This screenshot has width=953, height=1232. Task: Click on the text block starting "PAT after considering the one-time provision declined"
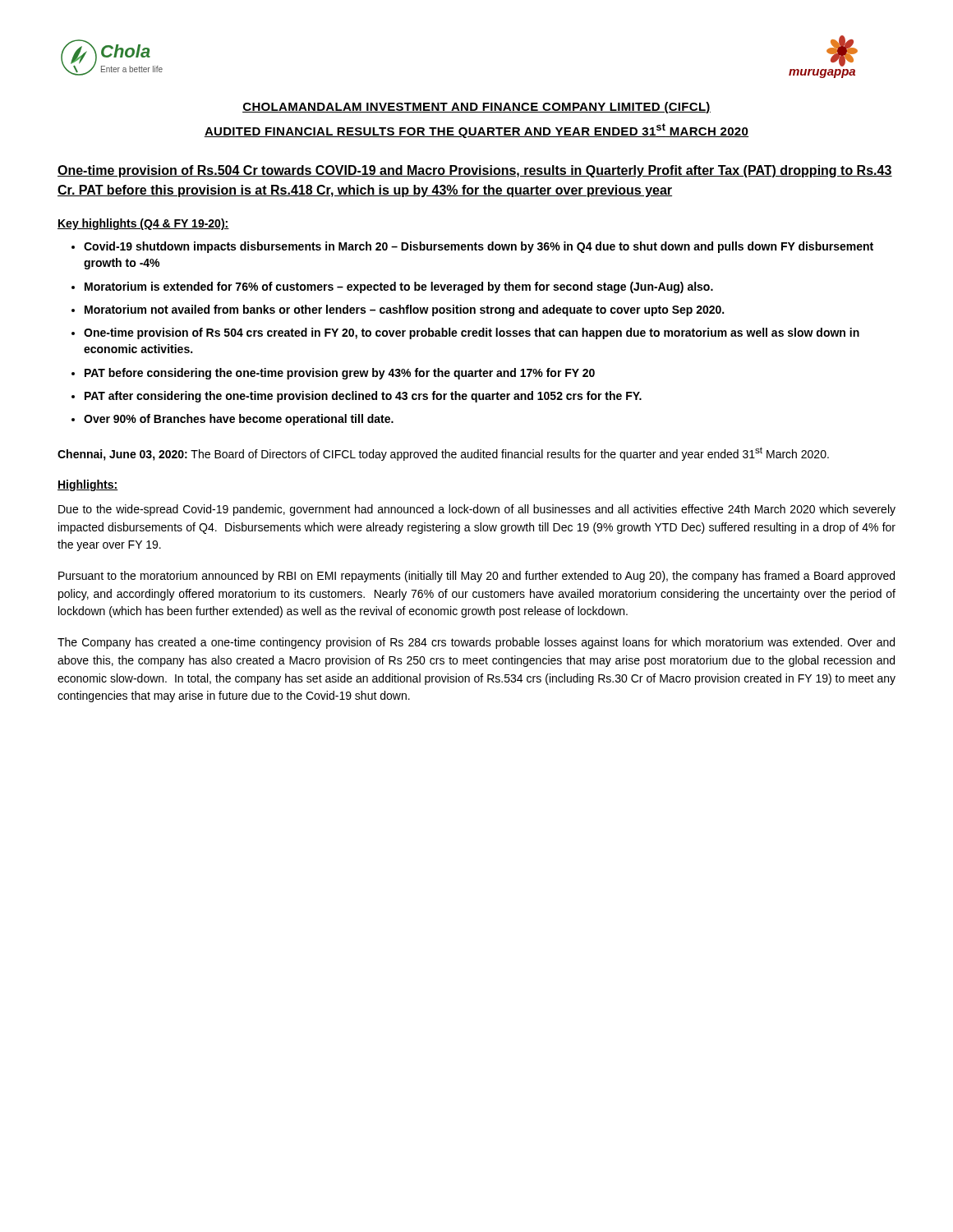click(x=363, y=396)
